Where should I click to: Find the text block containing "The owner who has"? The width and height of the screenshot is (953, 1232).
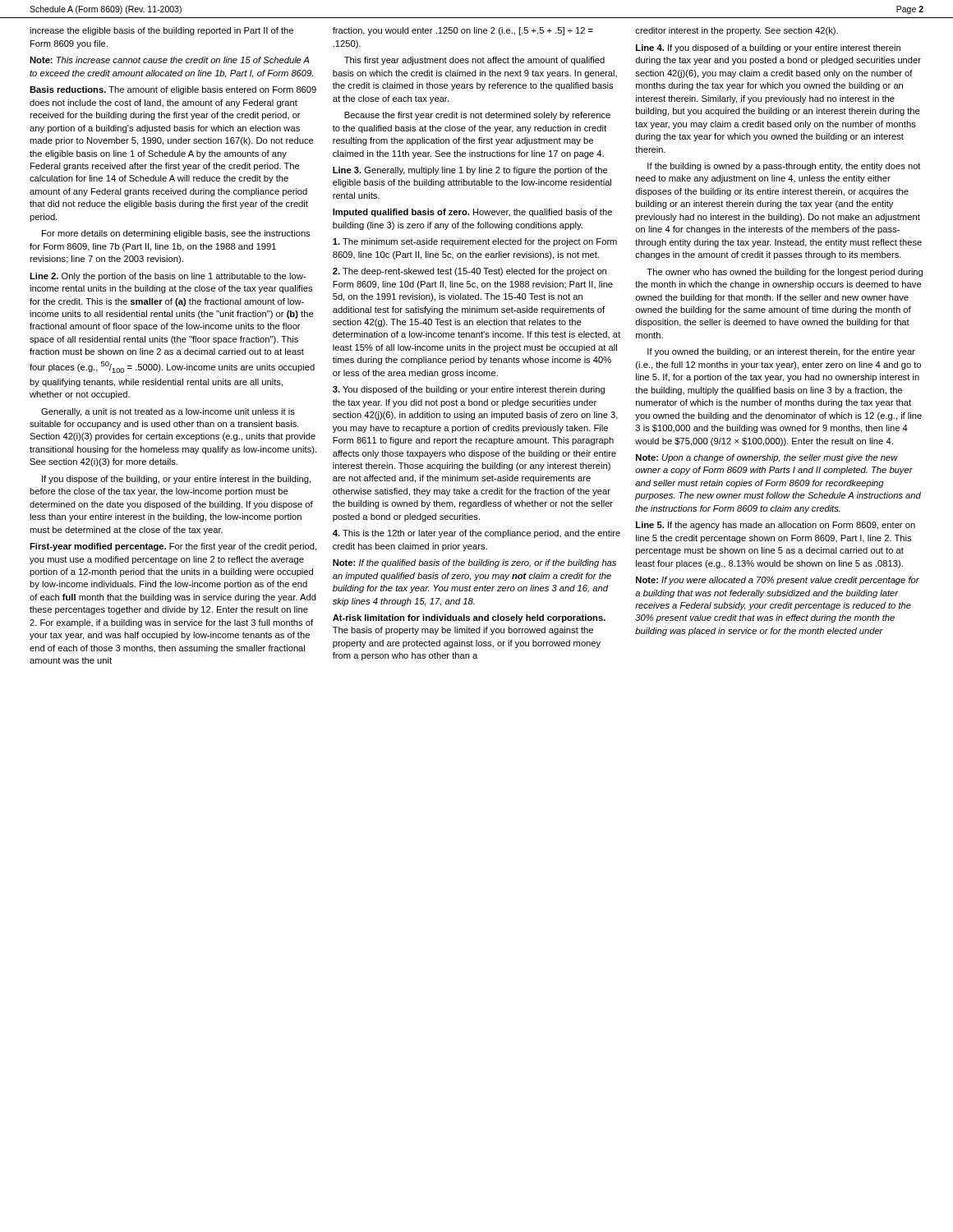point(779,304)
